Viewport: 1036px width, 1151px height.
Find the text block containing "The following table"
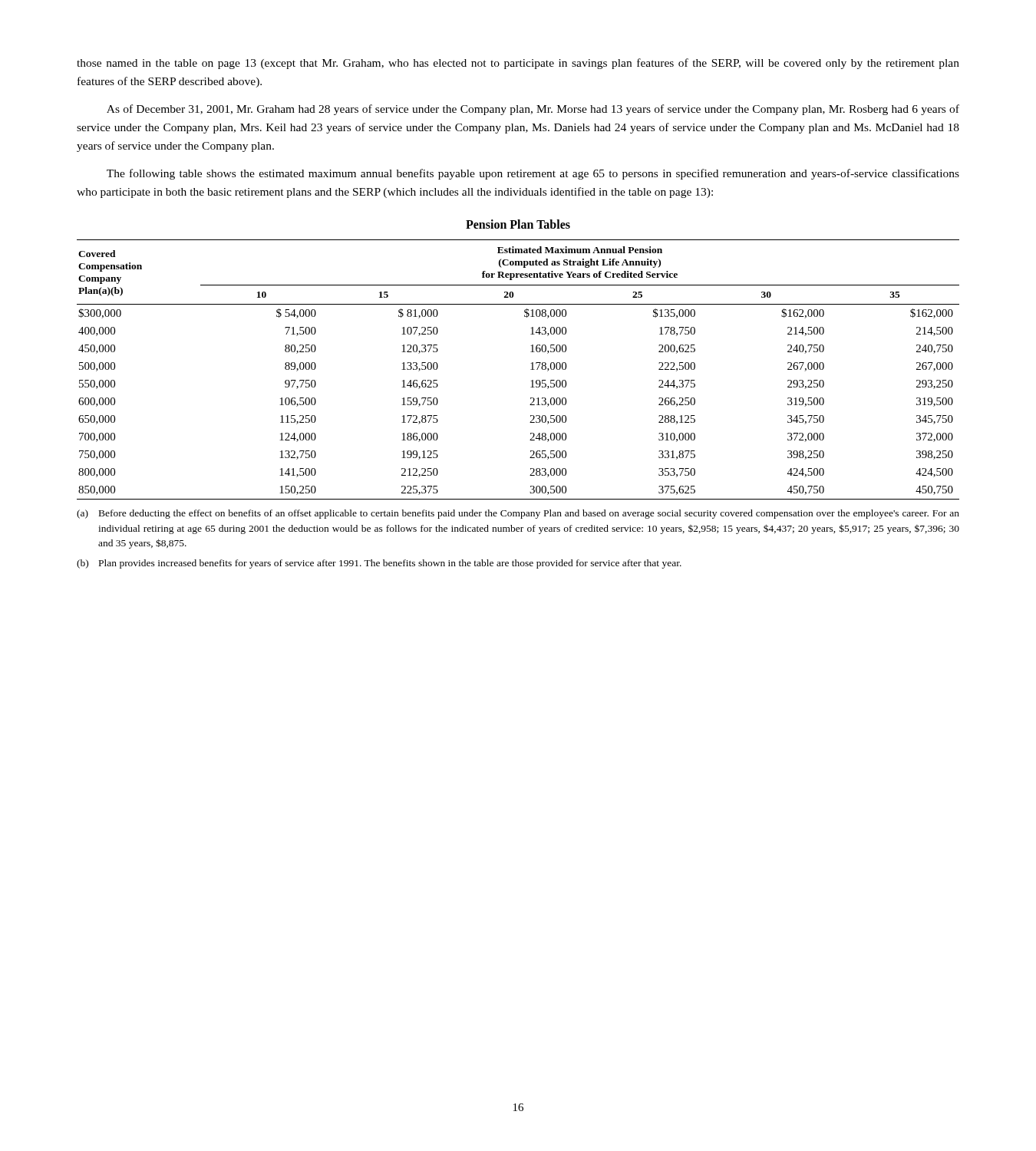tap(518, 182)
